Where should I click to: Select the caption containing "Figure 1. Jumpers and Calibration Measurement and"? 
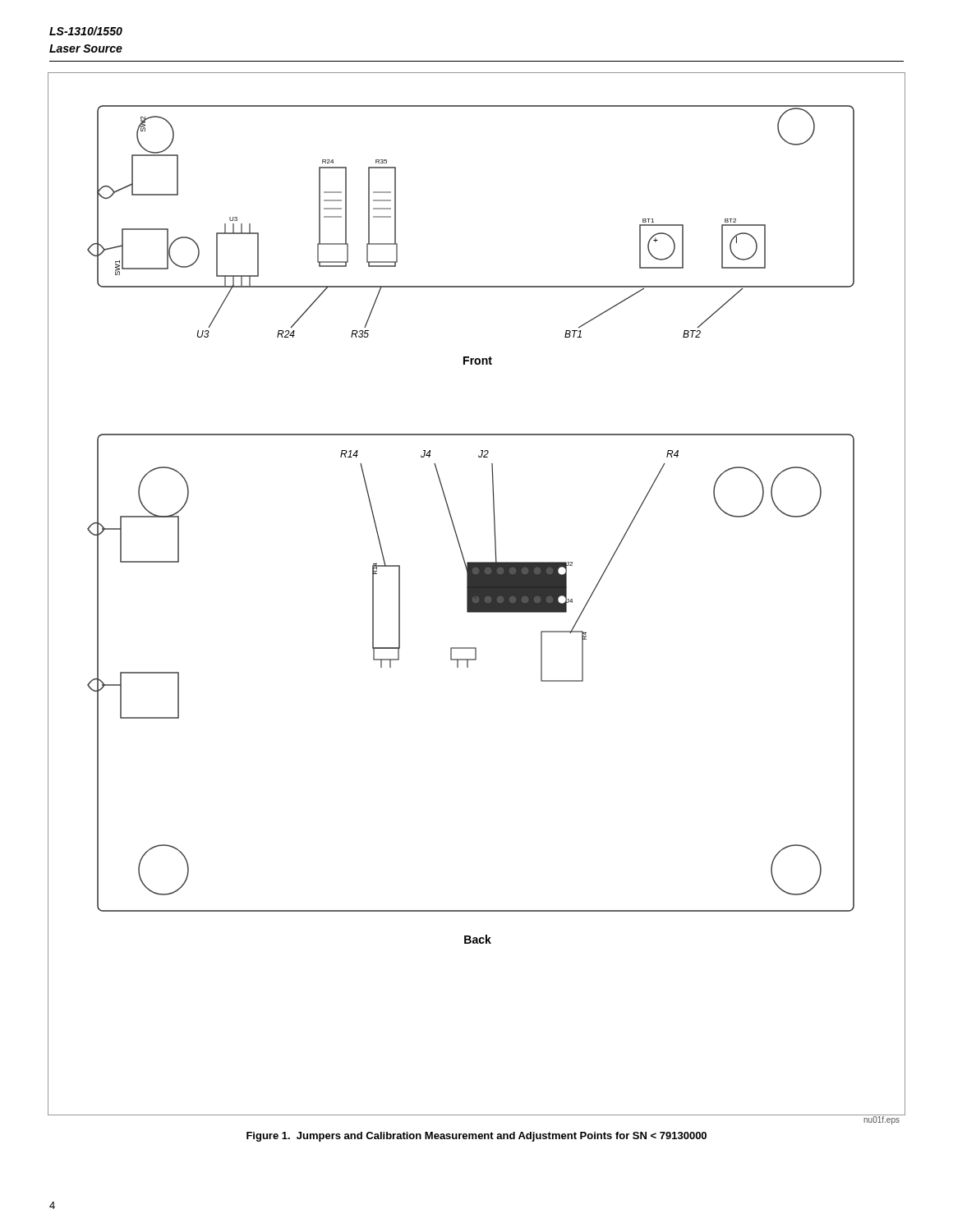pos(476,1136)
